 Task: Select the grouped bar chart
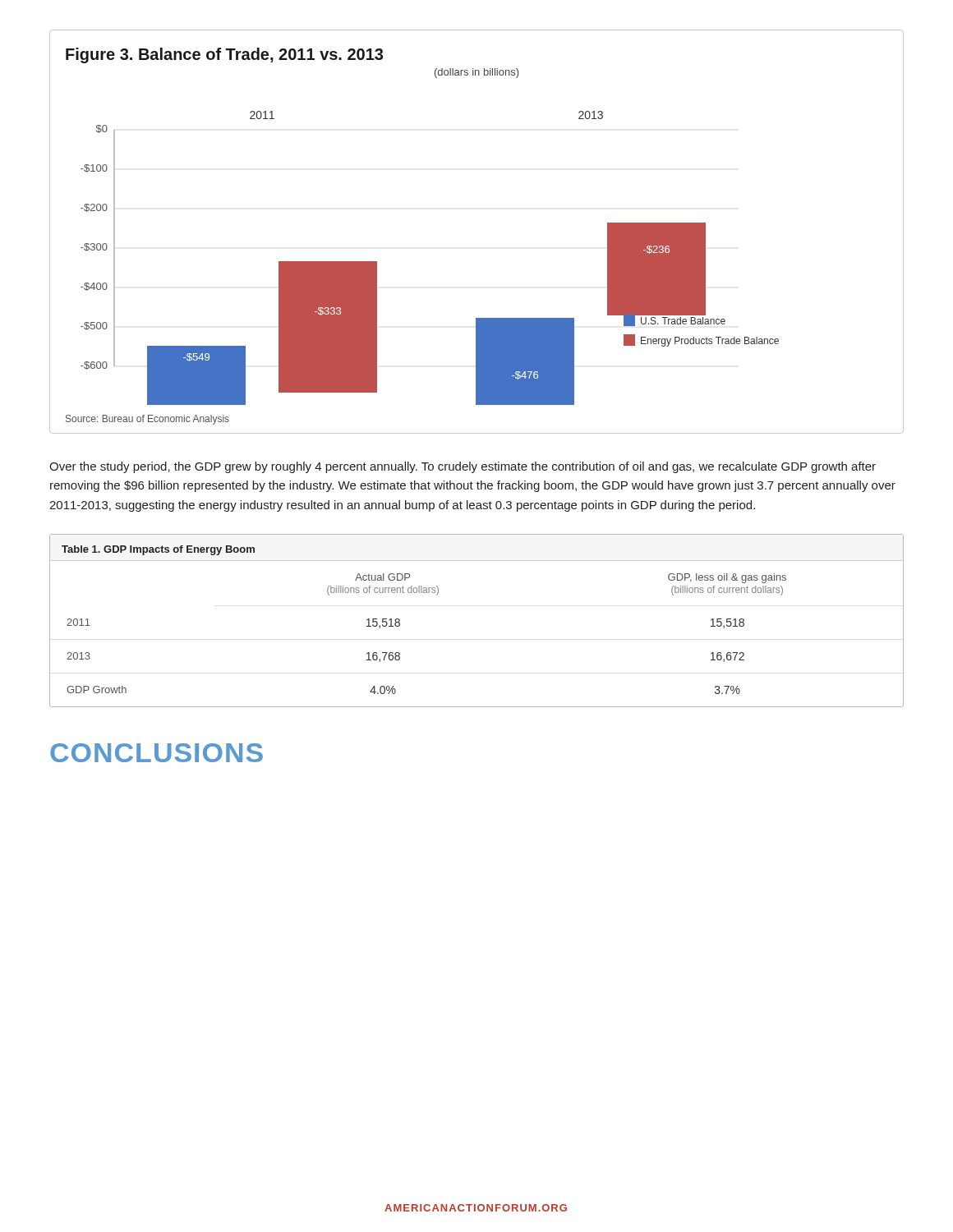point(476,232)
